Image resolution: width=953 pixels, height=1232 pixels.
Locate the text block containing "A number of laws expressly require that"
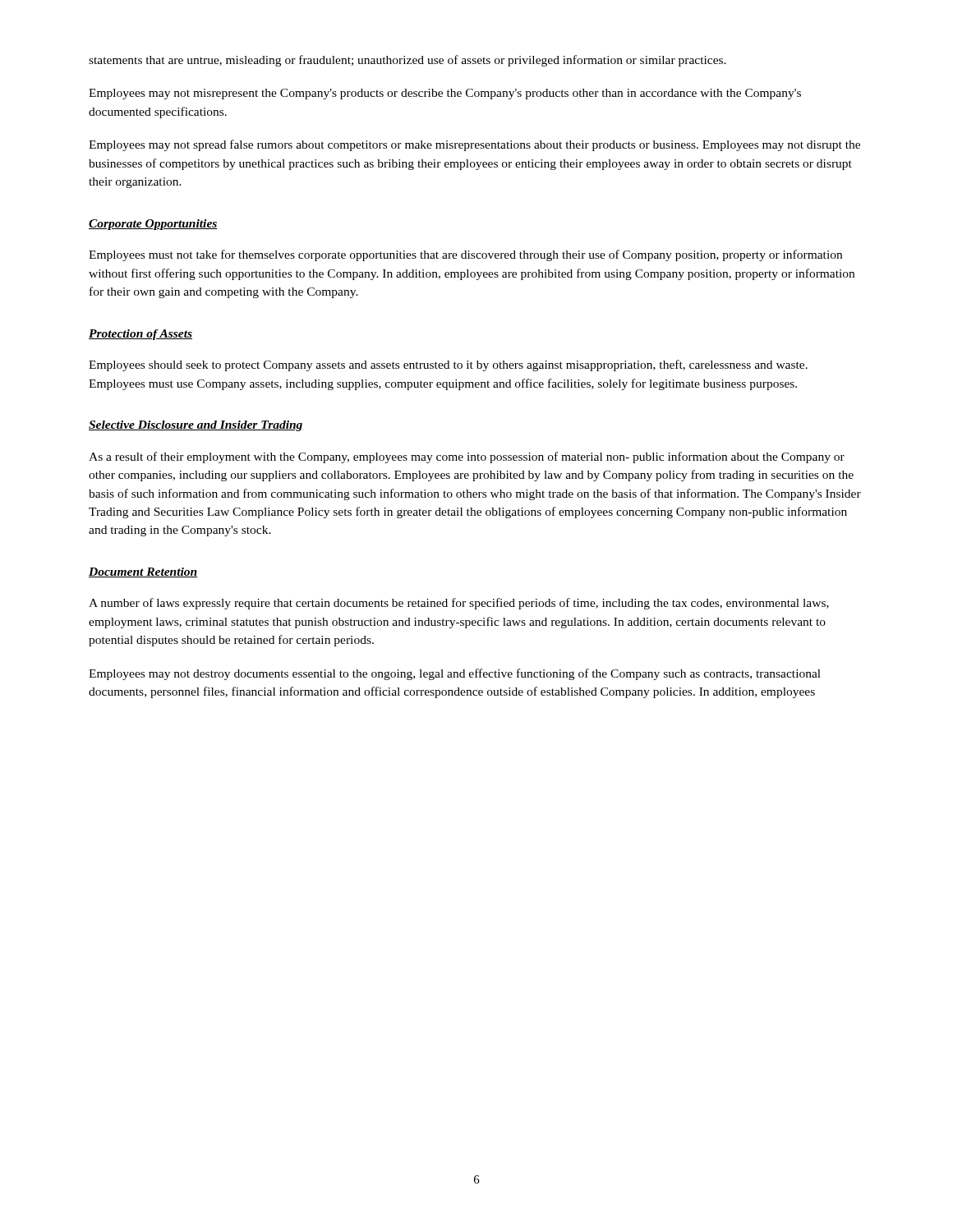tap(459, 621)
